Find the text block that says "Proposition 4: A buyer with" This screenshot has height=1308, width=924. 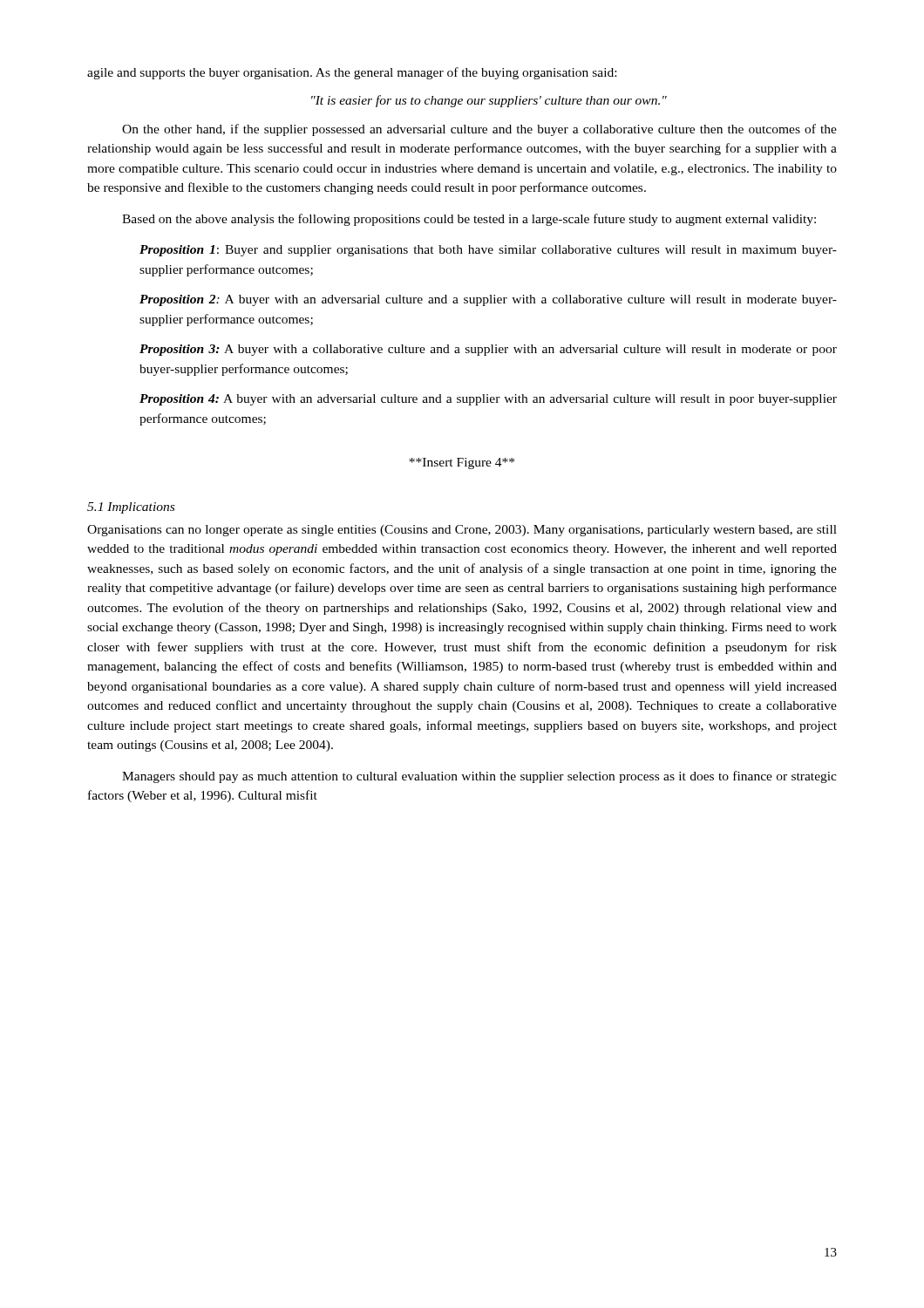coord(488,408)
